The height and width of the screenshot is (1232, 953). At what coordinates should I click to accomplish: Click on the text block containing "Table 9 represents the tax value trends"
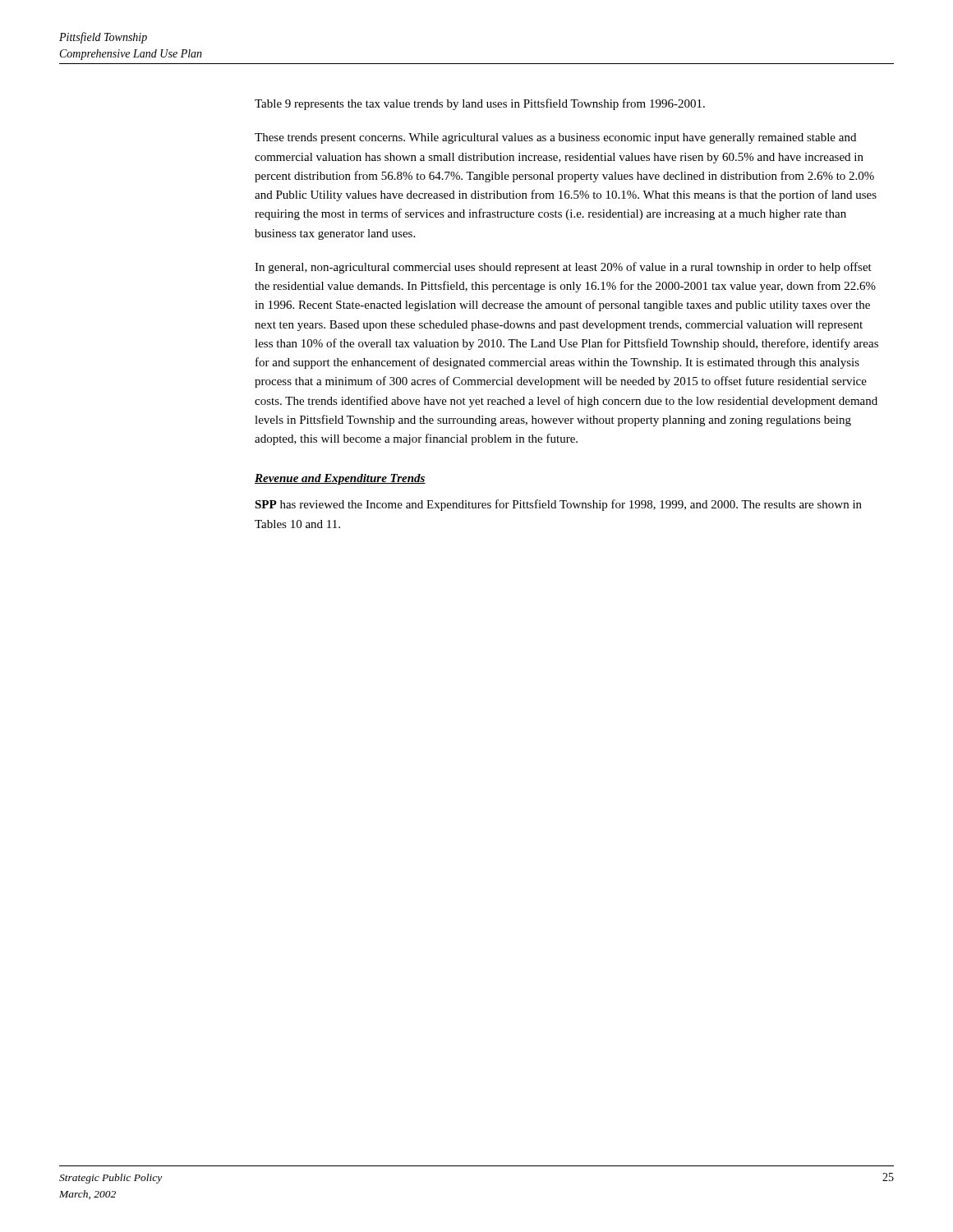pyautogui.click(x=480, y=103)
